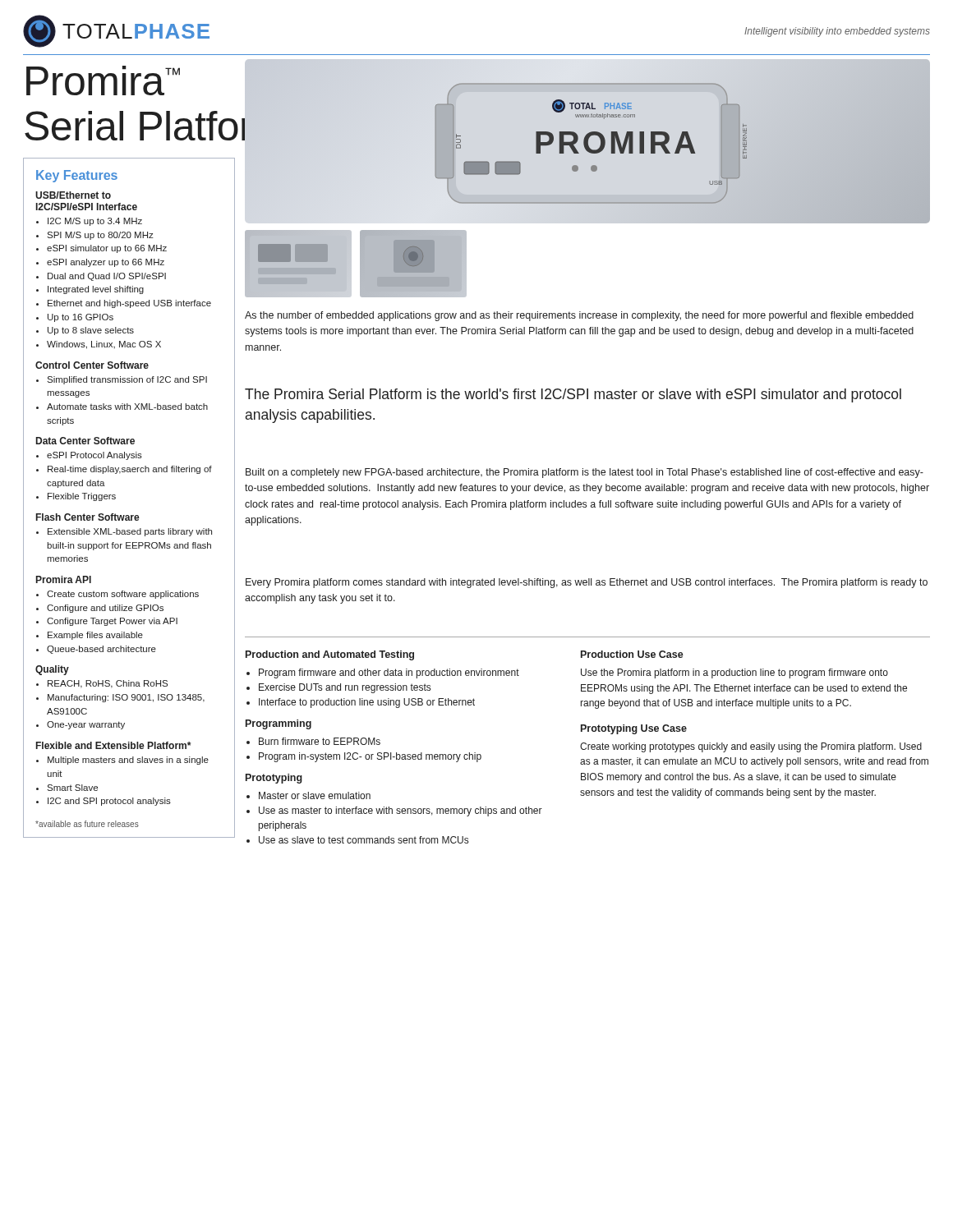953x1232 pixels.
Task: Point to the text block starting "Flexible Triggers"
Action: coord(81,496)
